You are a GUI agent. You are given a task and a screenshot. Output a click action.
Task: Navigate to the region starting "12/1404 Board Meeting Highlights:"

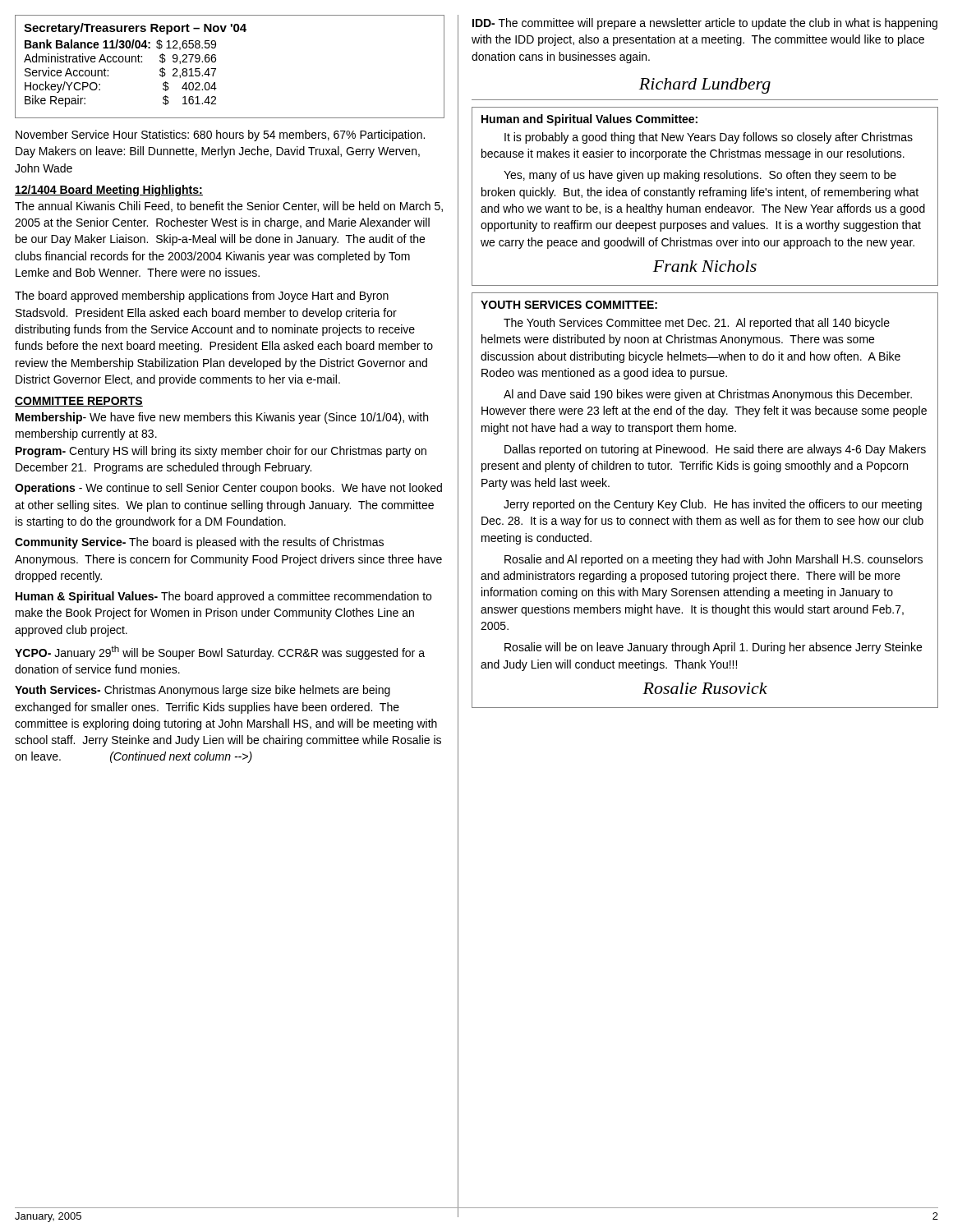(109, 190)
